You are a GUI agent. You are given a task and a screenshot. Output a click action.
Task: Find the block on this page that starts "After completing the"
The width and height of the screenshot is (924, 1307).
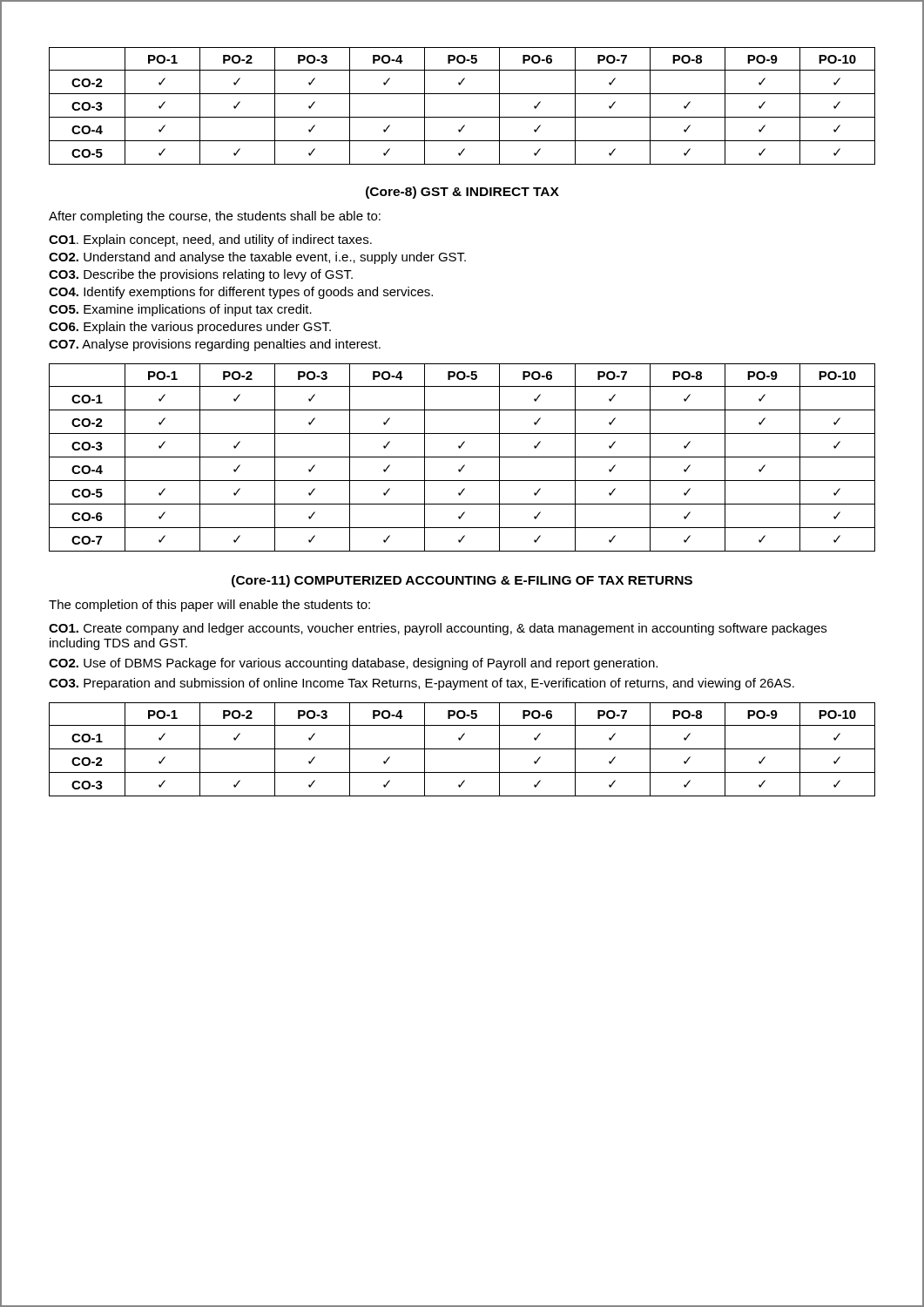[215, 216]
